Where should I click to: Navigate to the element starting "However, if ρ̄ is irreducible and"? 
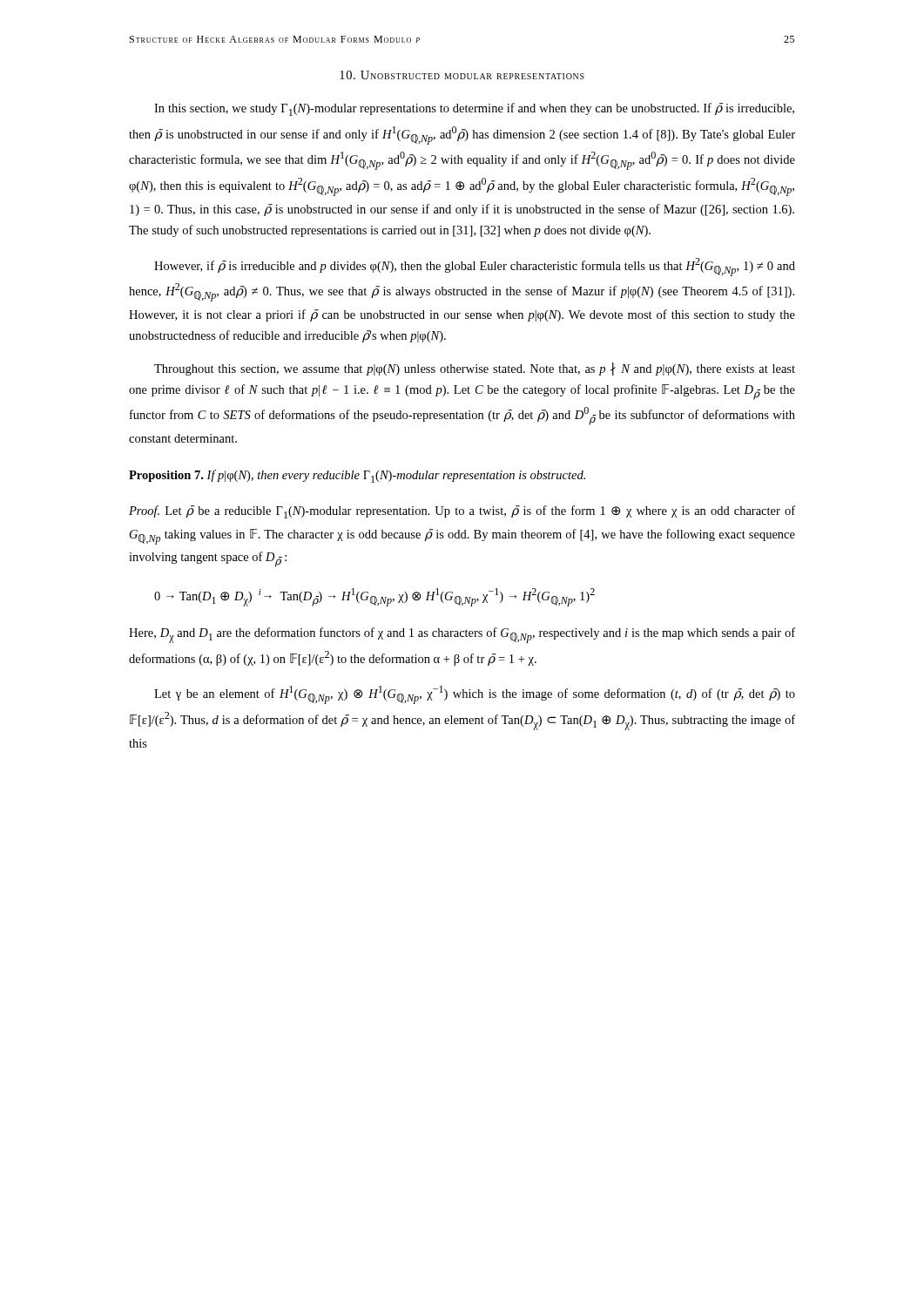462,300
